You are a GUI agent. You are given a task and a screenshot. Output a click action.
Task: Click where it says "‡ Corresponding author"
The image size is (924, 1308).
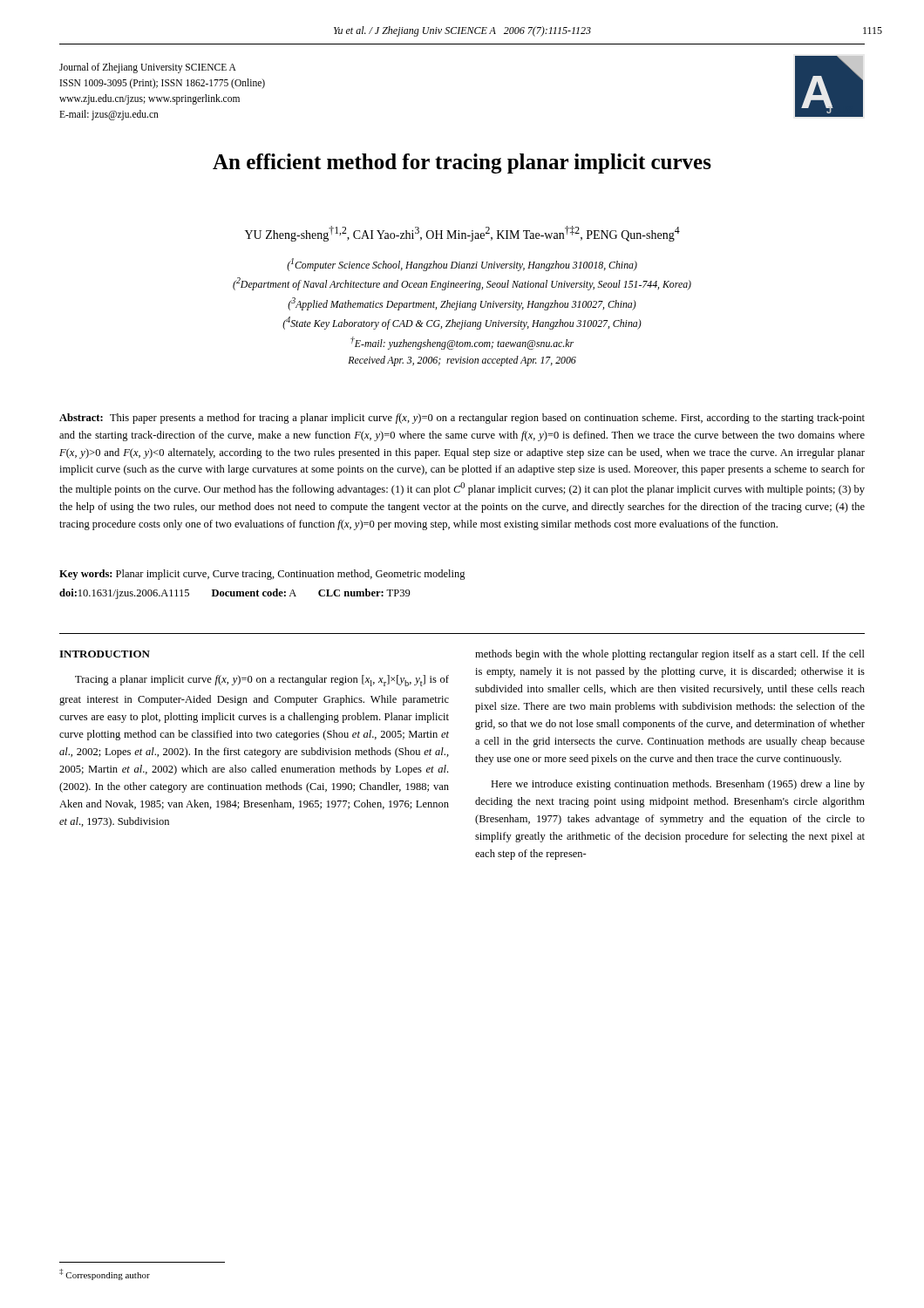(104, 1273)
